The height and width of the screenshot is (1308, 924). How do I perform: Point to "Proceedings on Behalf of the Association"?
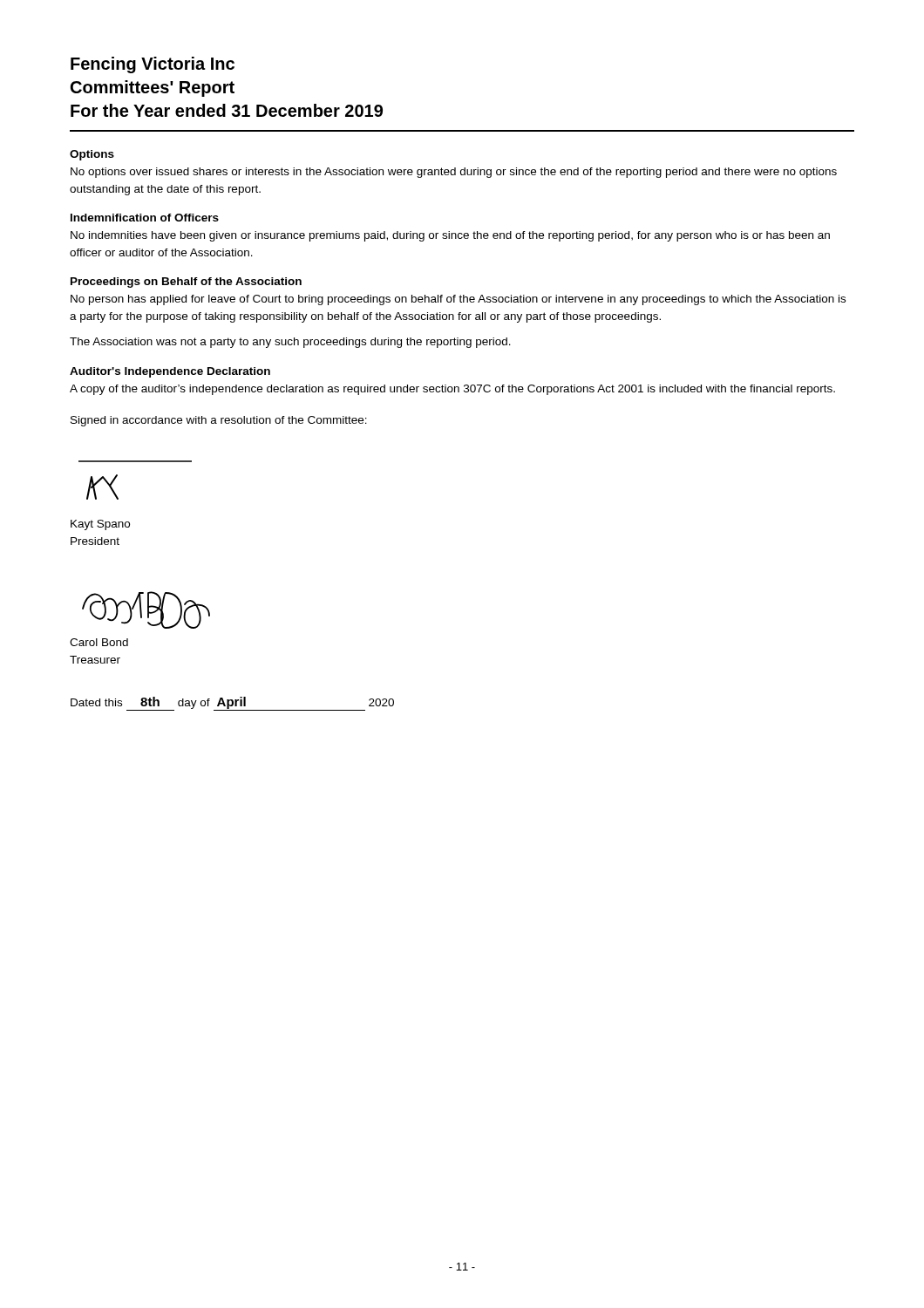tap(186, 281)
